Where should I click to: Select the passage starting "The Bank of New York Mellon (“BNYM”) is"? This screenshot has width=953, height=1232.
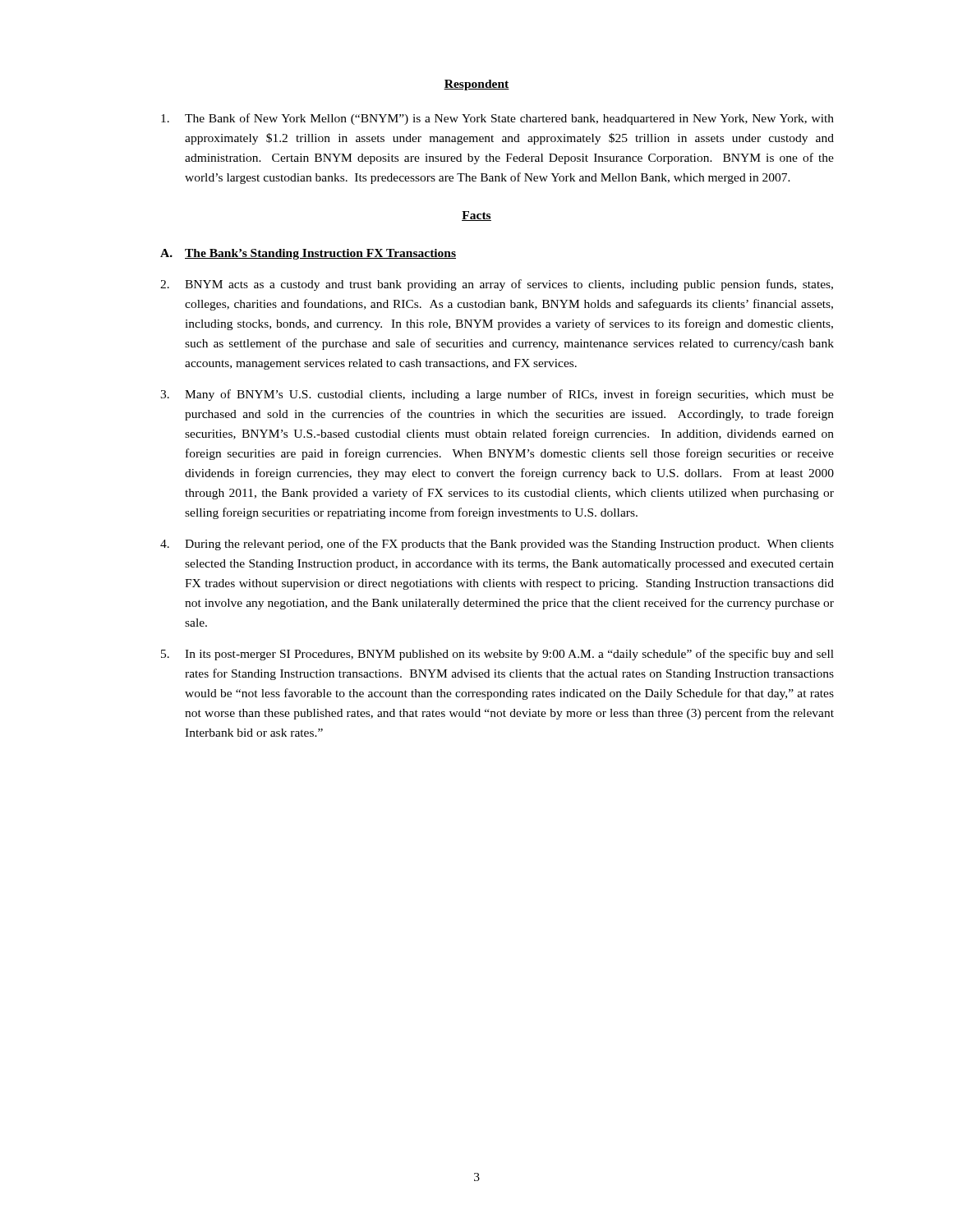coord(476,148)
